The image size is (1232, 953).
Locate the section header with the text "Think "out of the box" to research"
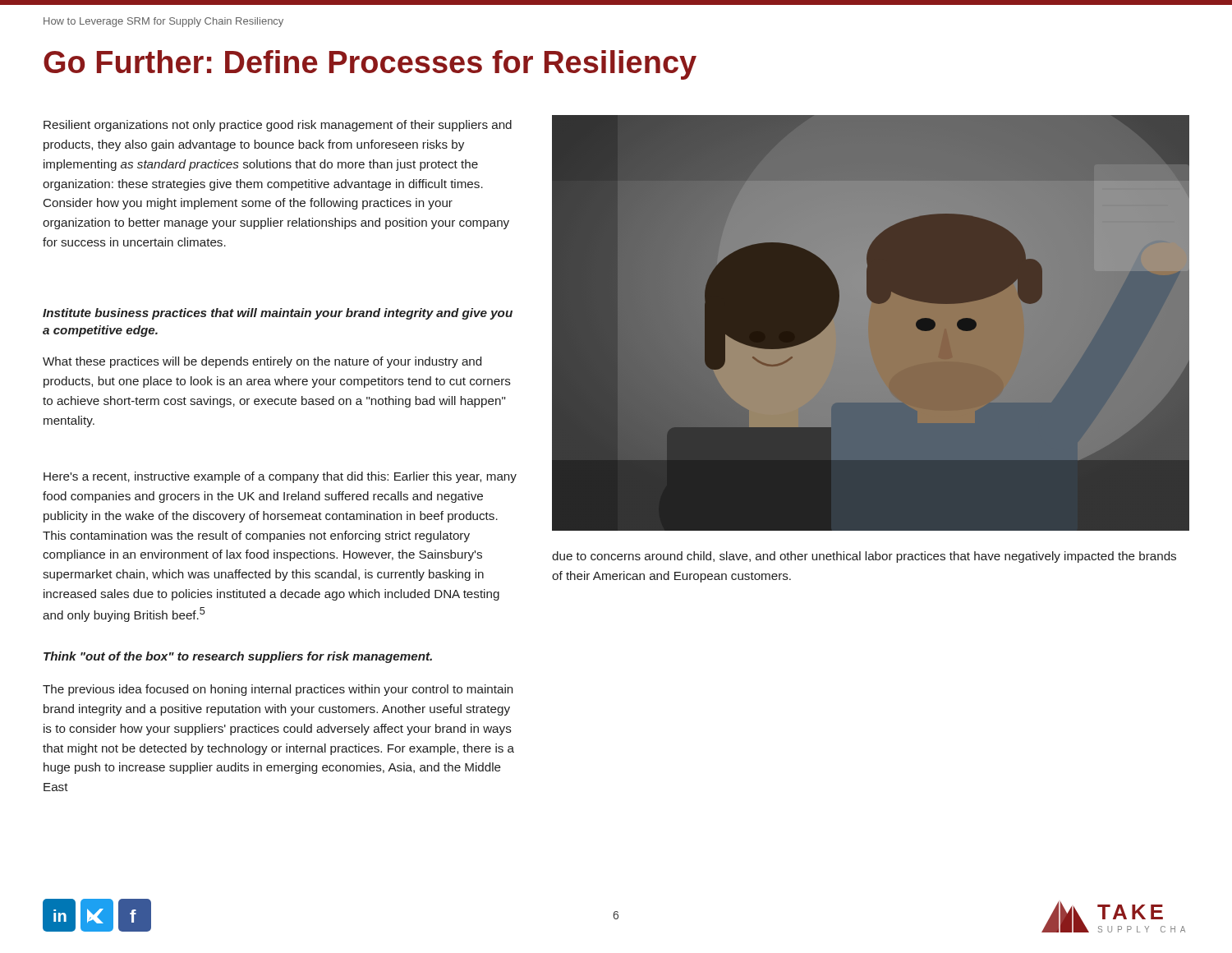238,656
